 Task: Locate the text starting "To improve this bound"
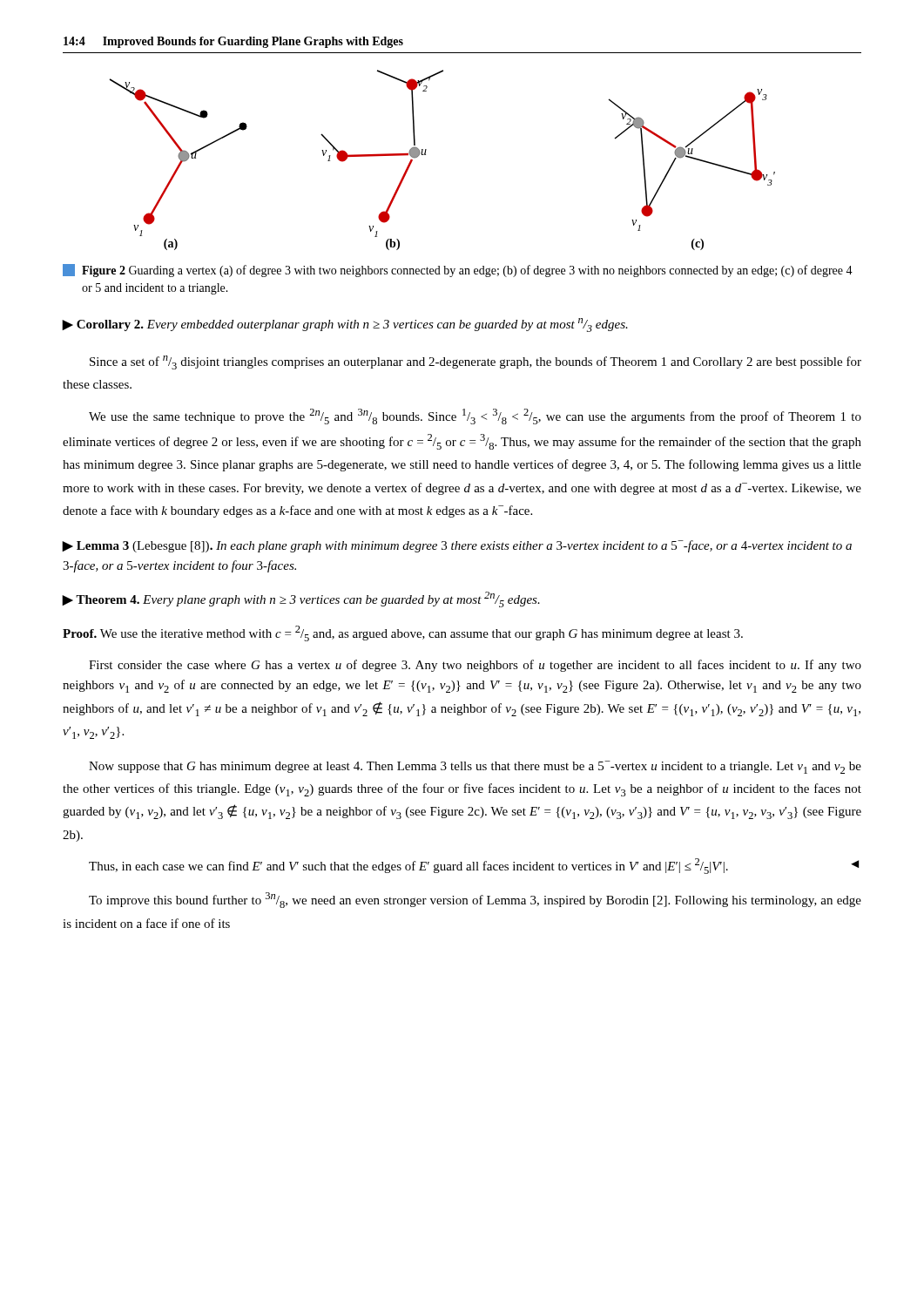tap(462, 910)
